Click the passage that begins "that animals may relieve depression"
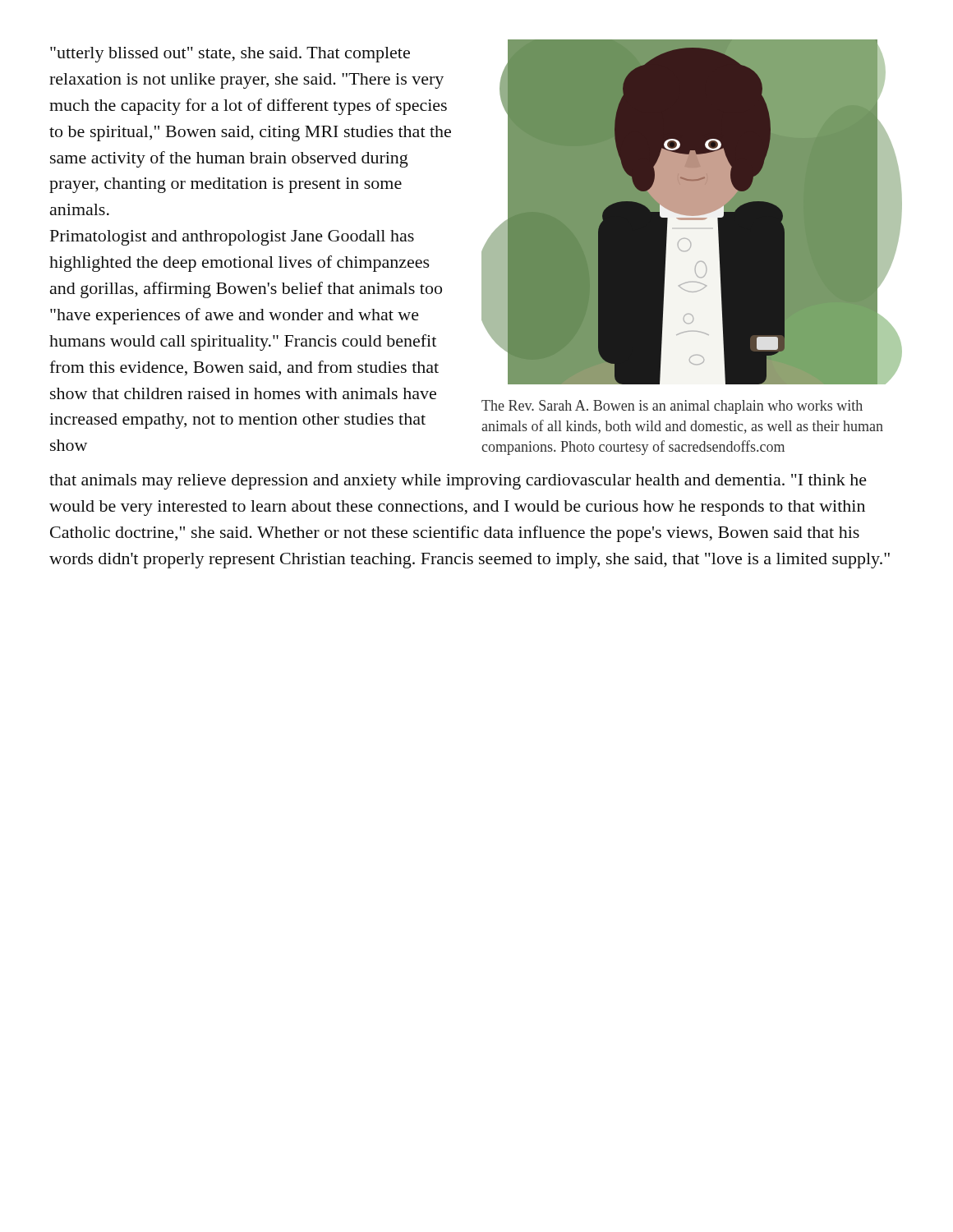This screenshot has height=1232, width=953. [470, 519]
